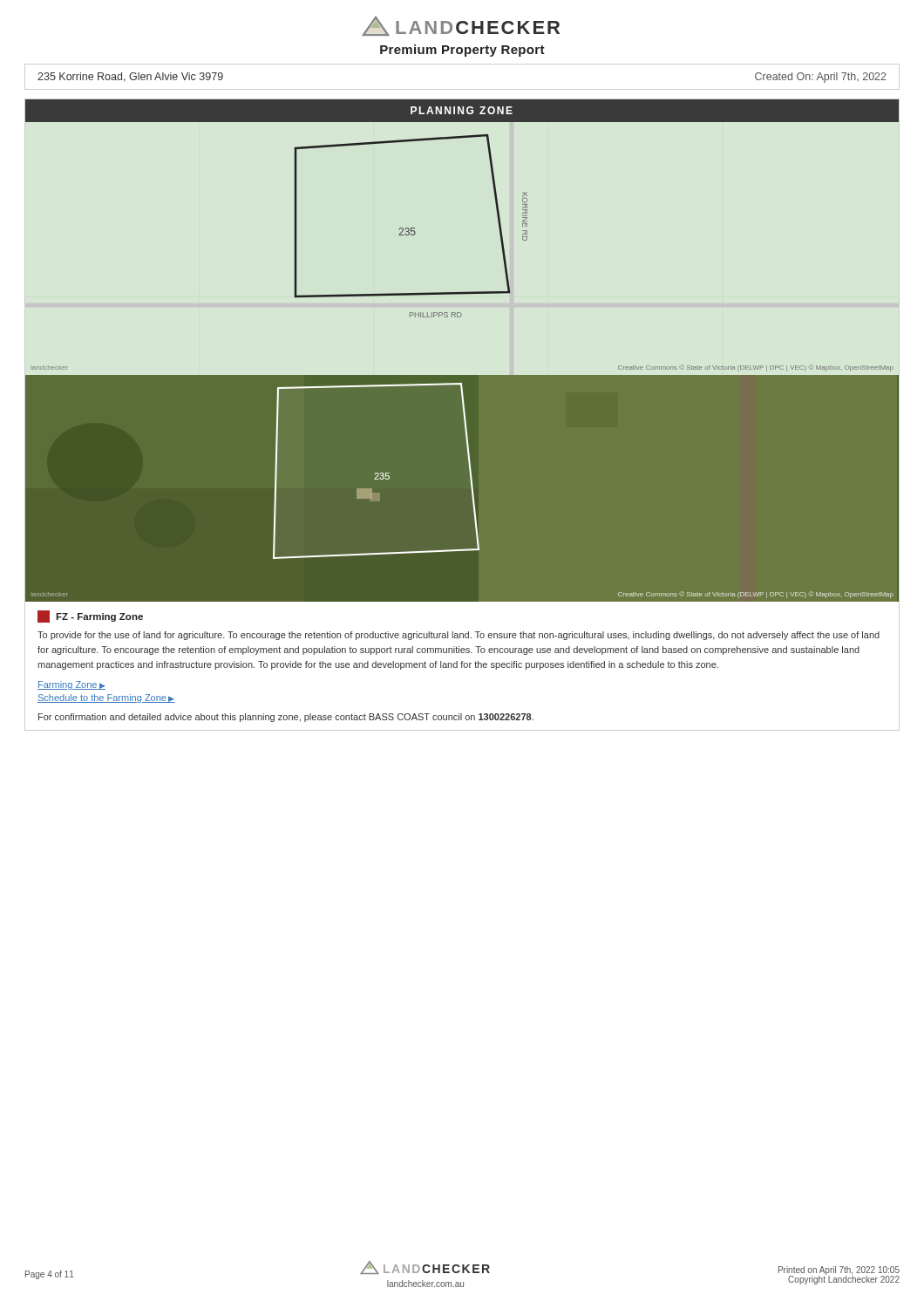924x1308 pixels.
Task: Navigate to the block starting "235 Korrine Road, Glen Alvie Vic 3979"
Action: click(462, 77)
